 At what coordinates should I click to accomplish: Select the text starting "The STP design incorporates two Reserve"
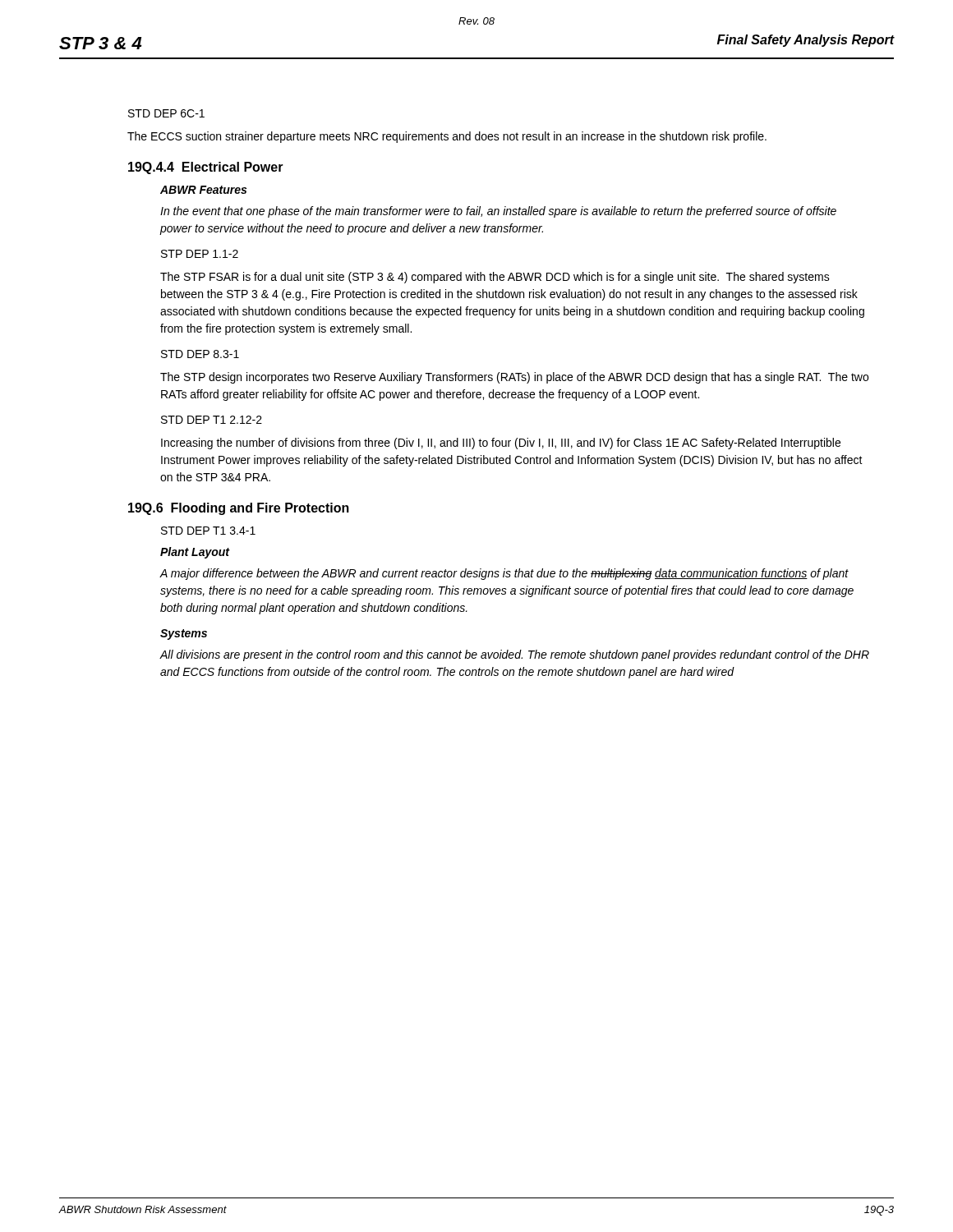[x=515, y=386]
